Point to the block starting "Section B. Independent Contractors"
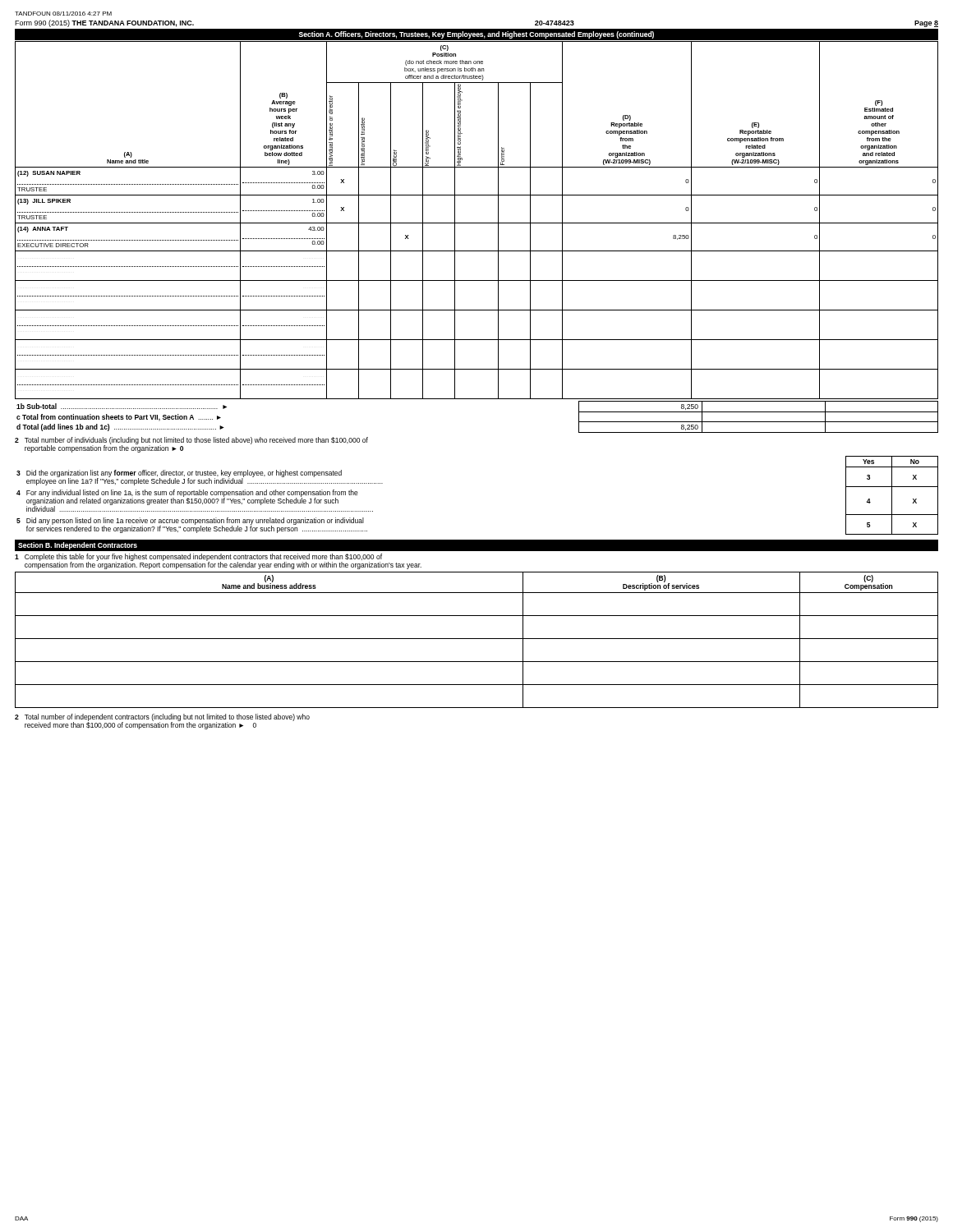This screenshot has height=1232, width=953. click(78, 545)
